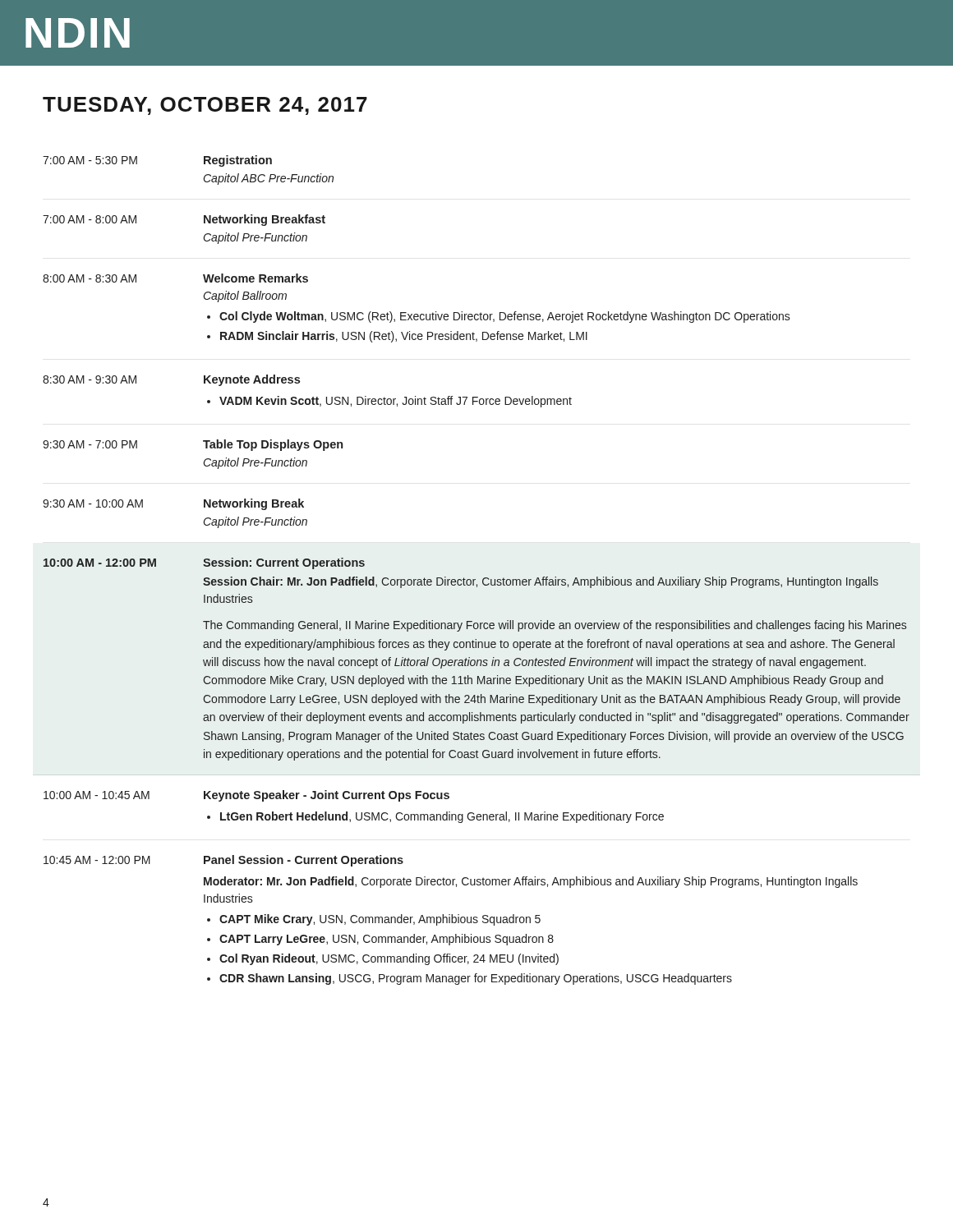Click on the list item containing "7:00 AM - 8:00 AM Networking"
Viewport: 953px width, 1232px height.
[97, 220]
